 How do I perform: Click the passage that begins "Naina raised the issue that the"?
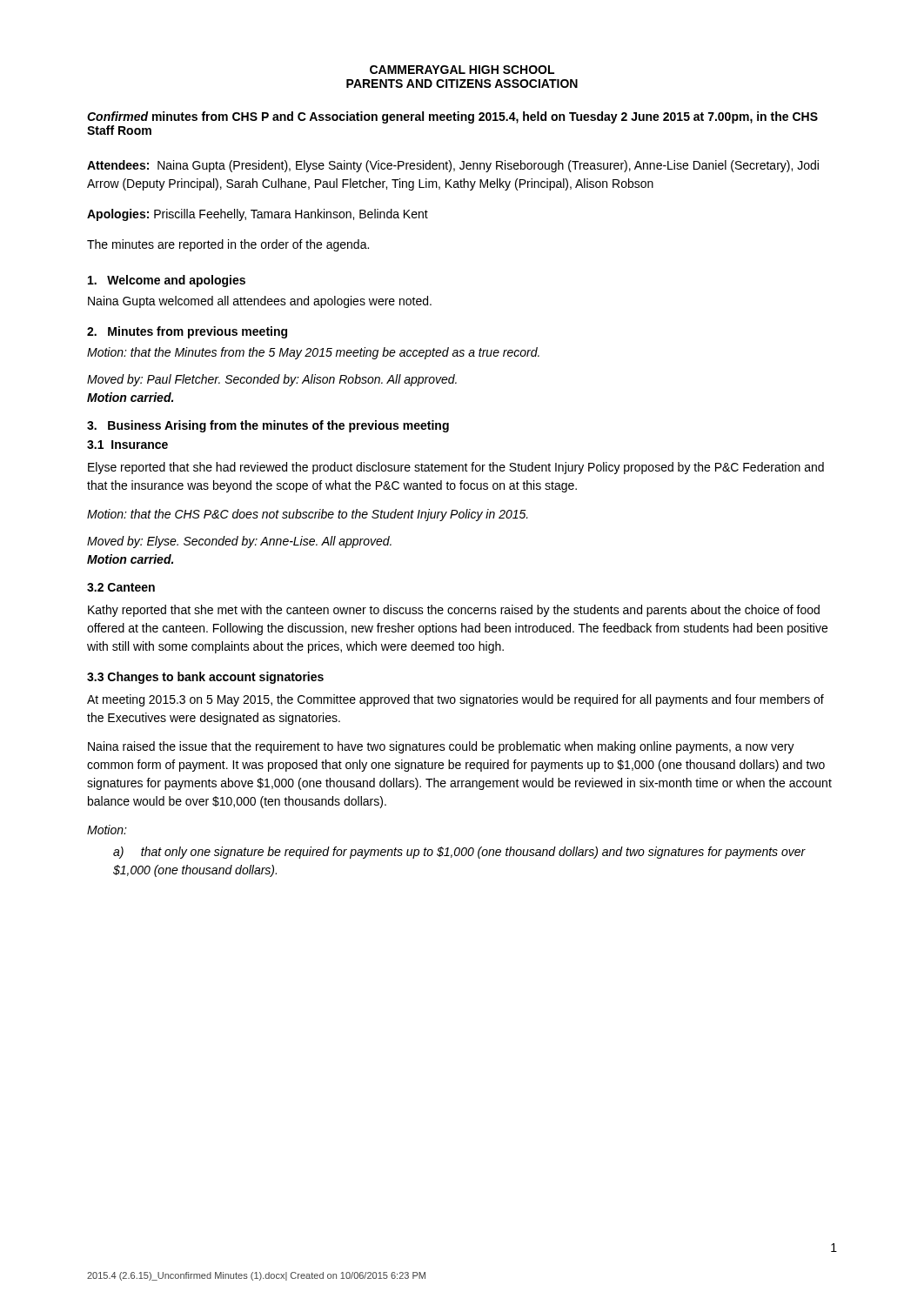[459, 774]
